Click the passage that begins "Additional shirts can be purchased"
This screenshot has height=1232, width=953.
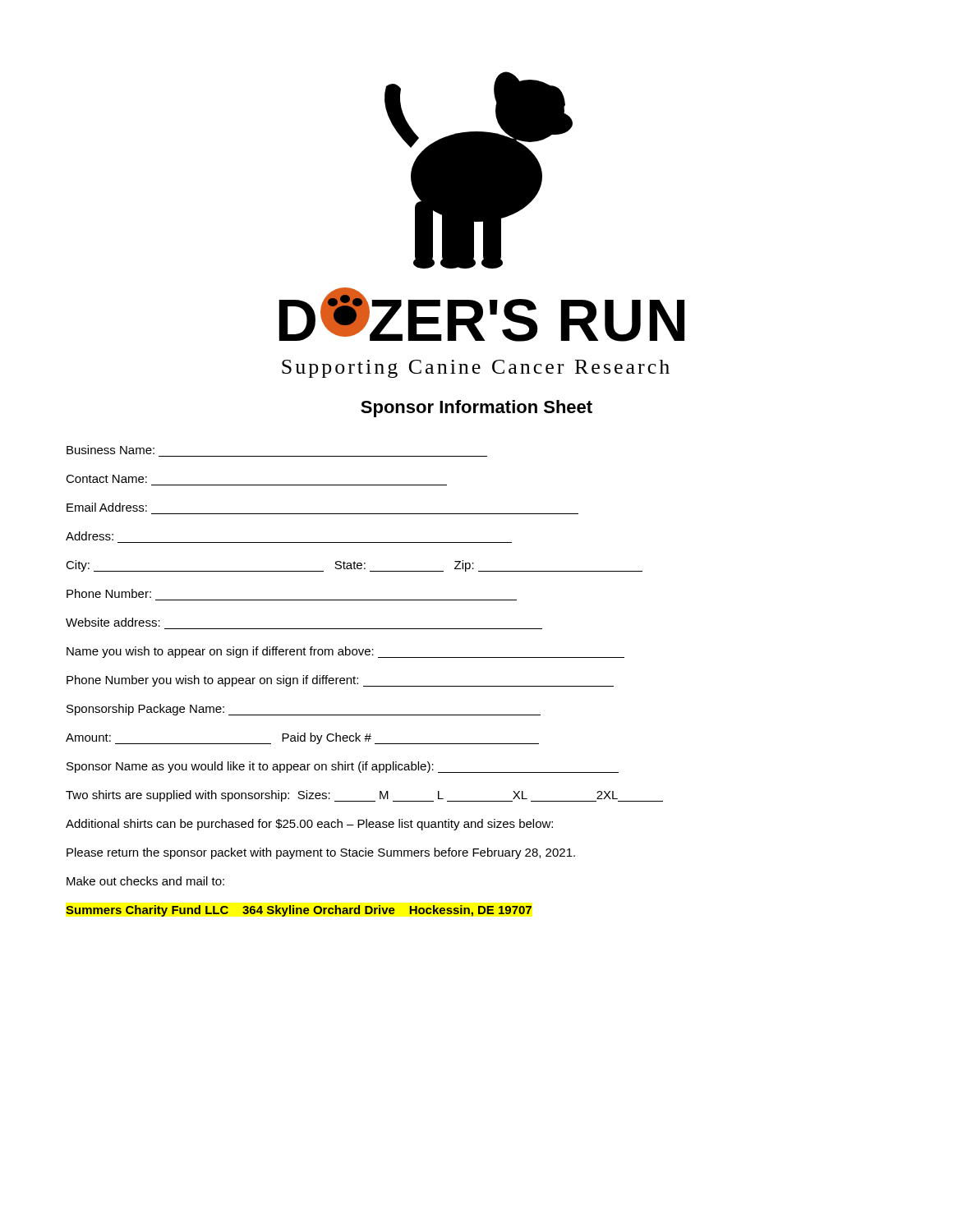310,823
